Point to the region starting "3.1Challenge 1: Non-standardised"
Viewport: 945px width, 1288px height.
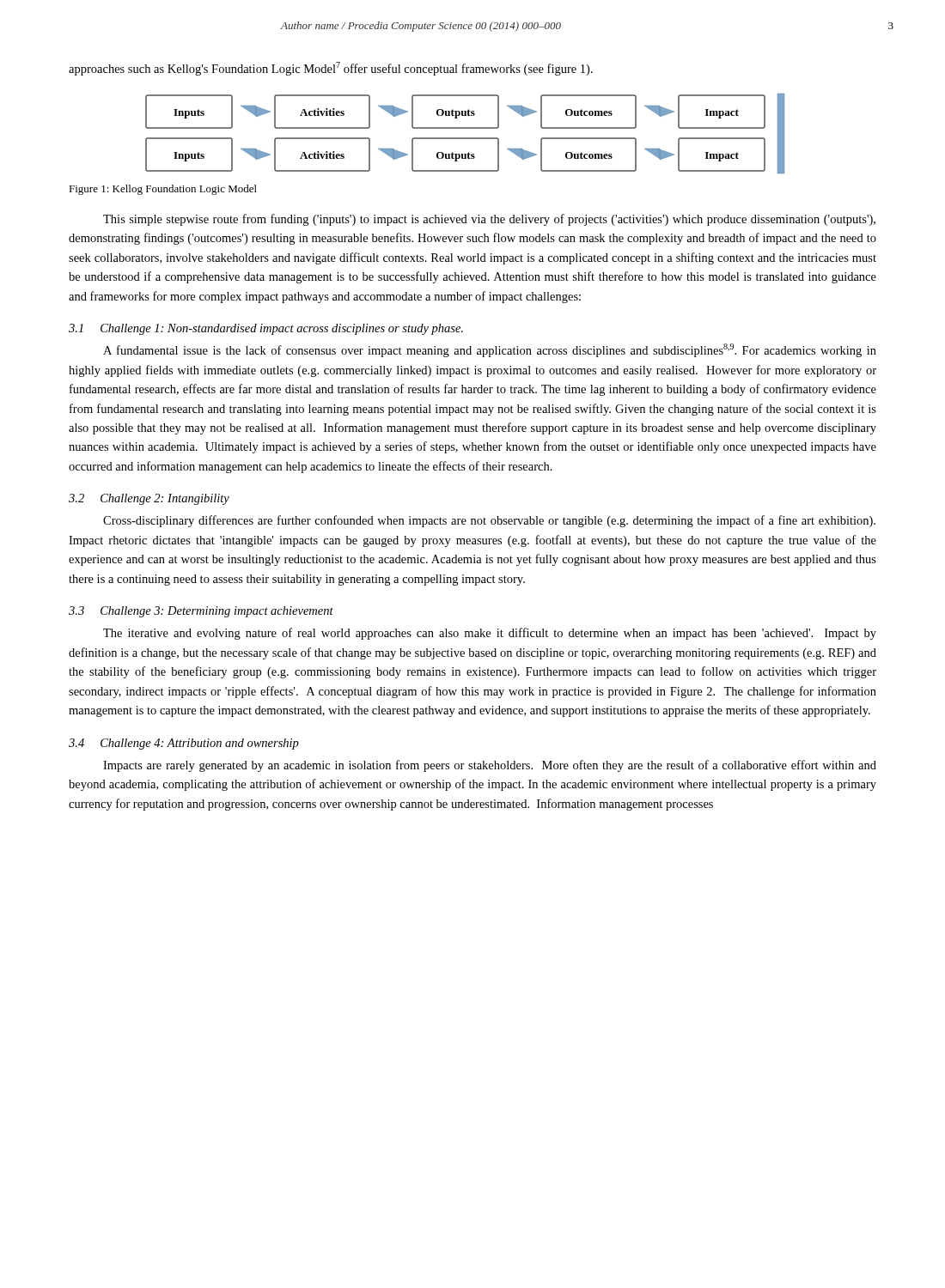pos(266,328)
